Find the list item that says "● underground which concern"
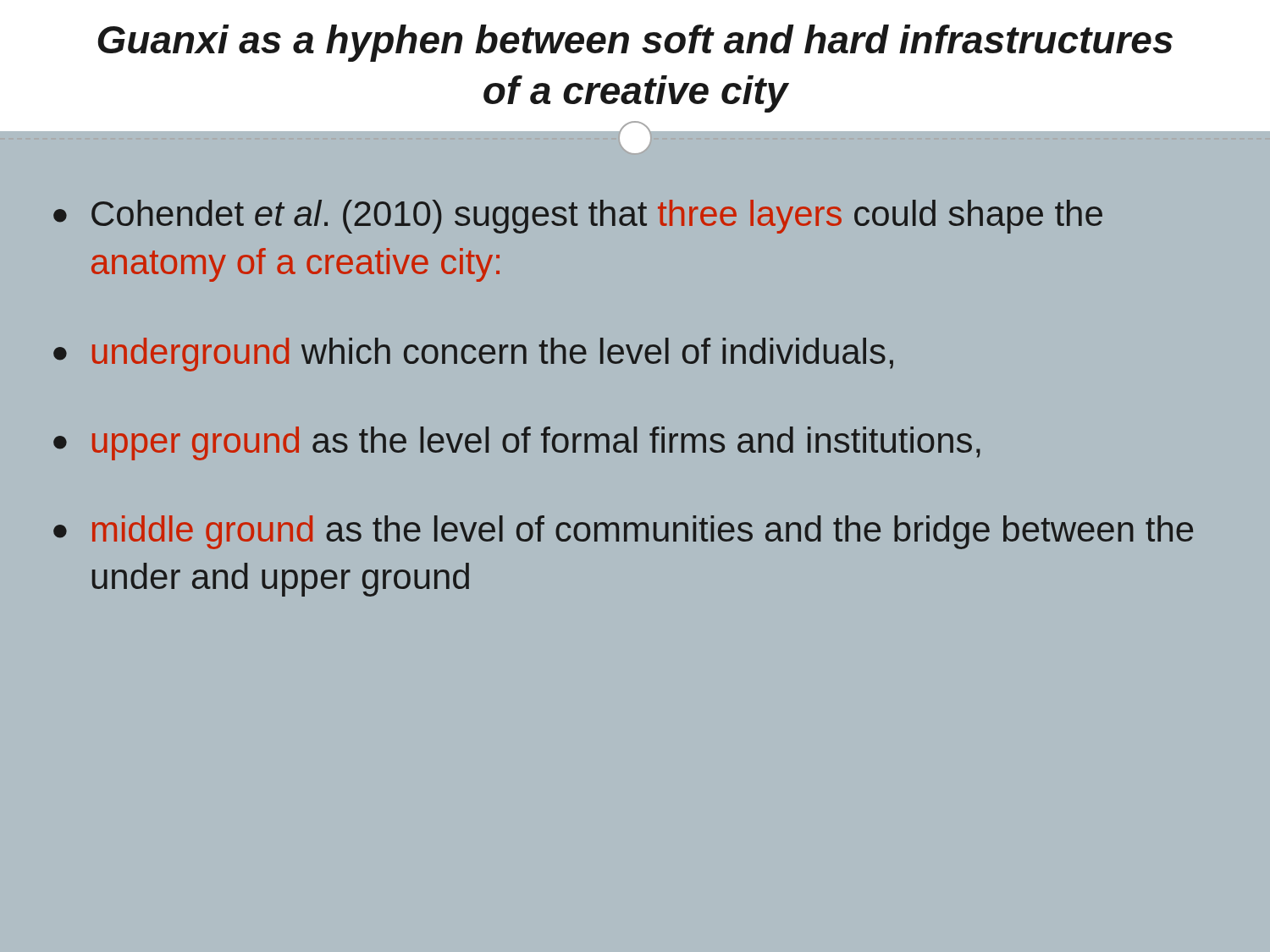Screen dimensions: 952x1270 click(x=635, y=353)
